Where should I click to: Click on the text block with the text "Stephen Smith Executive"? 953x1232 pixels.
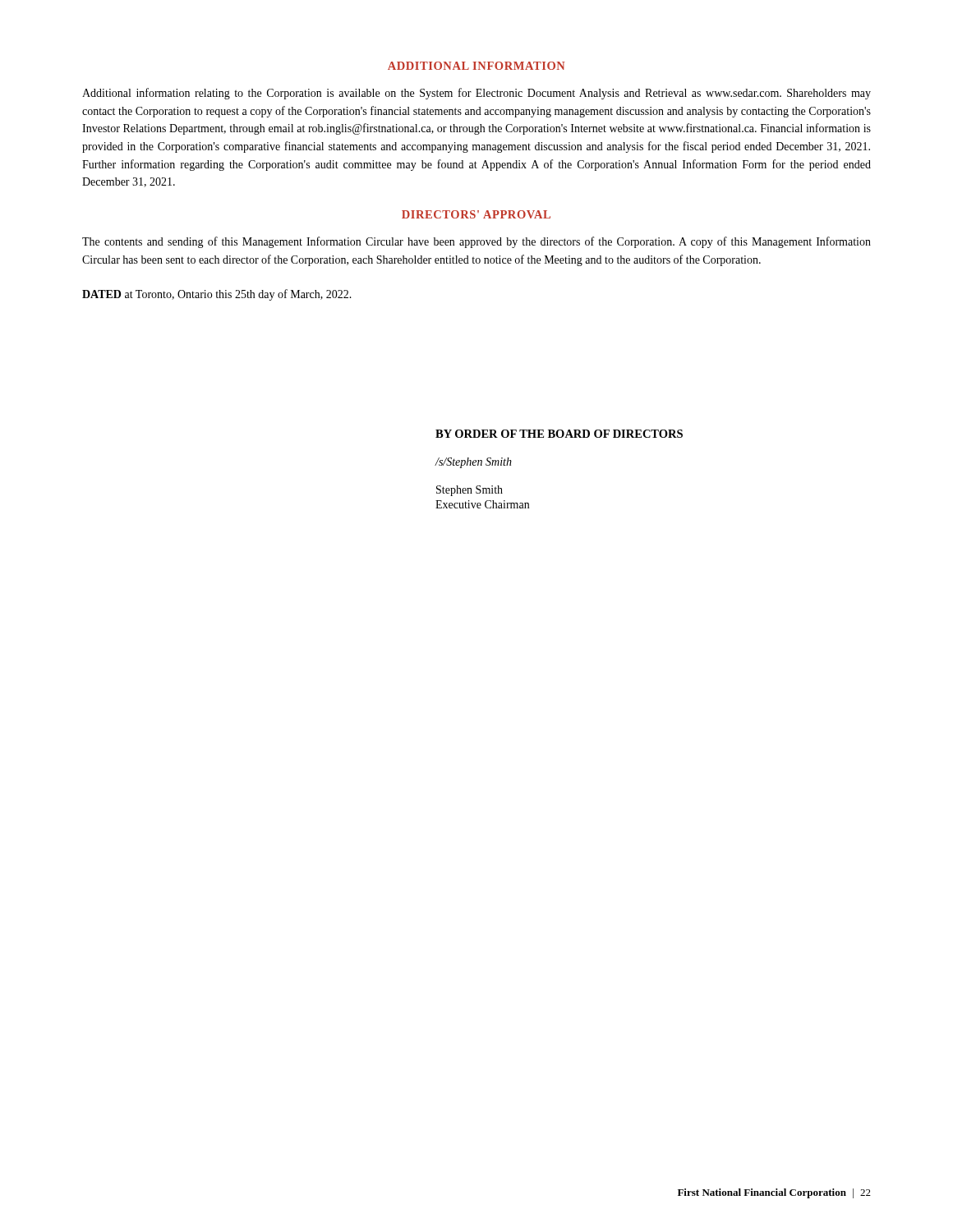470,491
